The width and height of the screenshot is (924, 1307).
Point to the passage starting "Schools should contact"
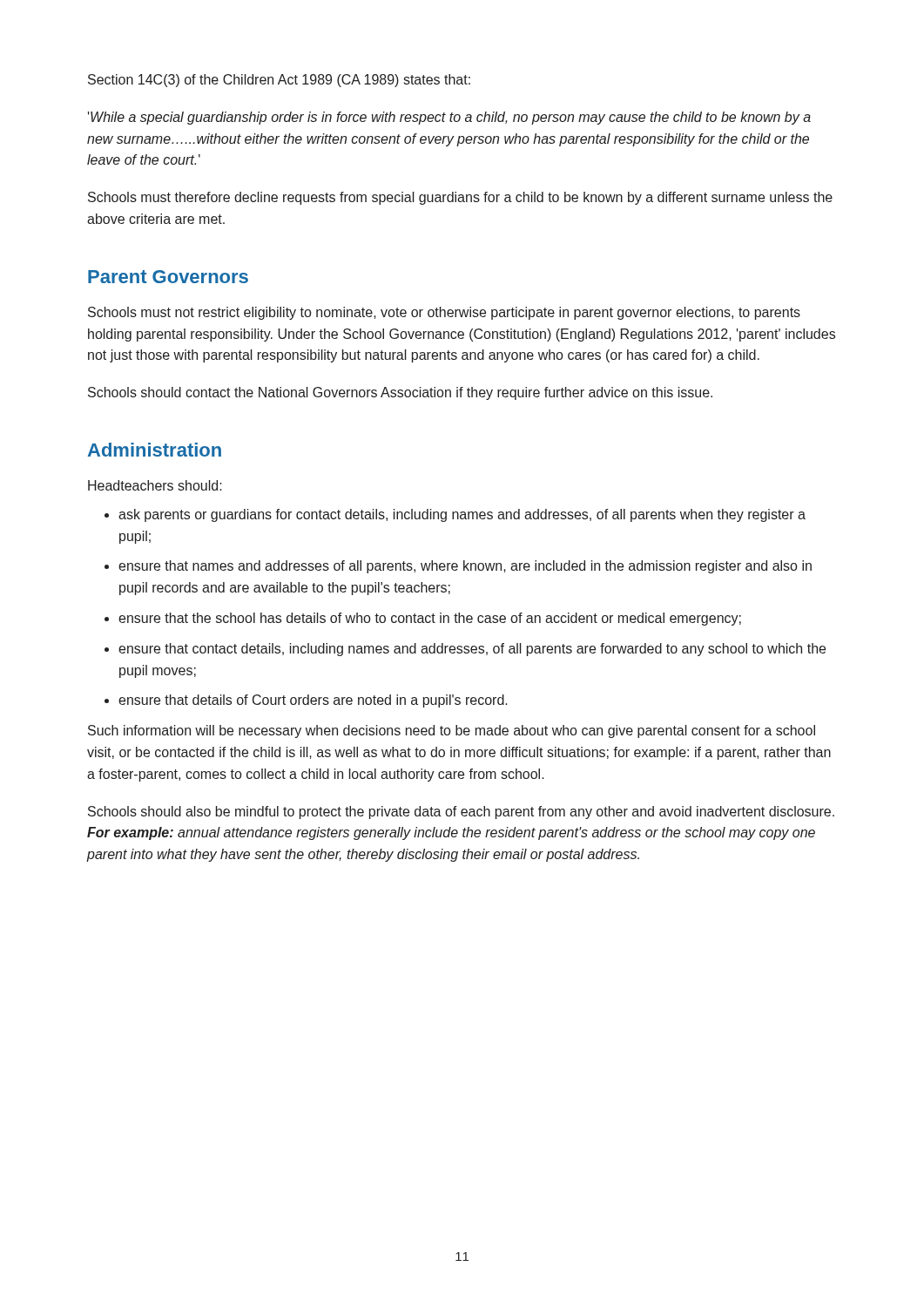(400, 393)
